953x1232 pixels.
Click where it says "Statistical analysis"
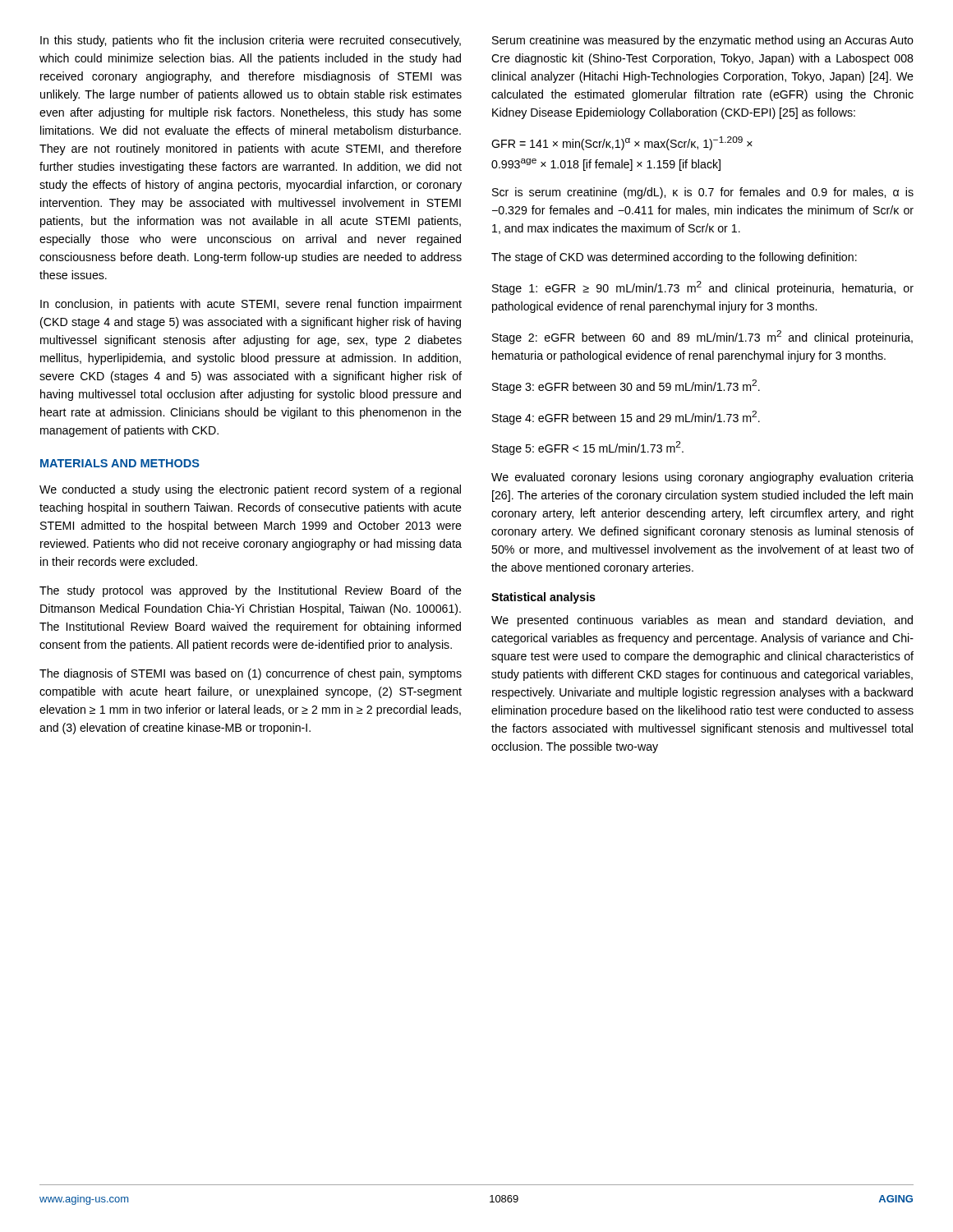tap(543, 598)
